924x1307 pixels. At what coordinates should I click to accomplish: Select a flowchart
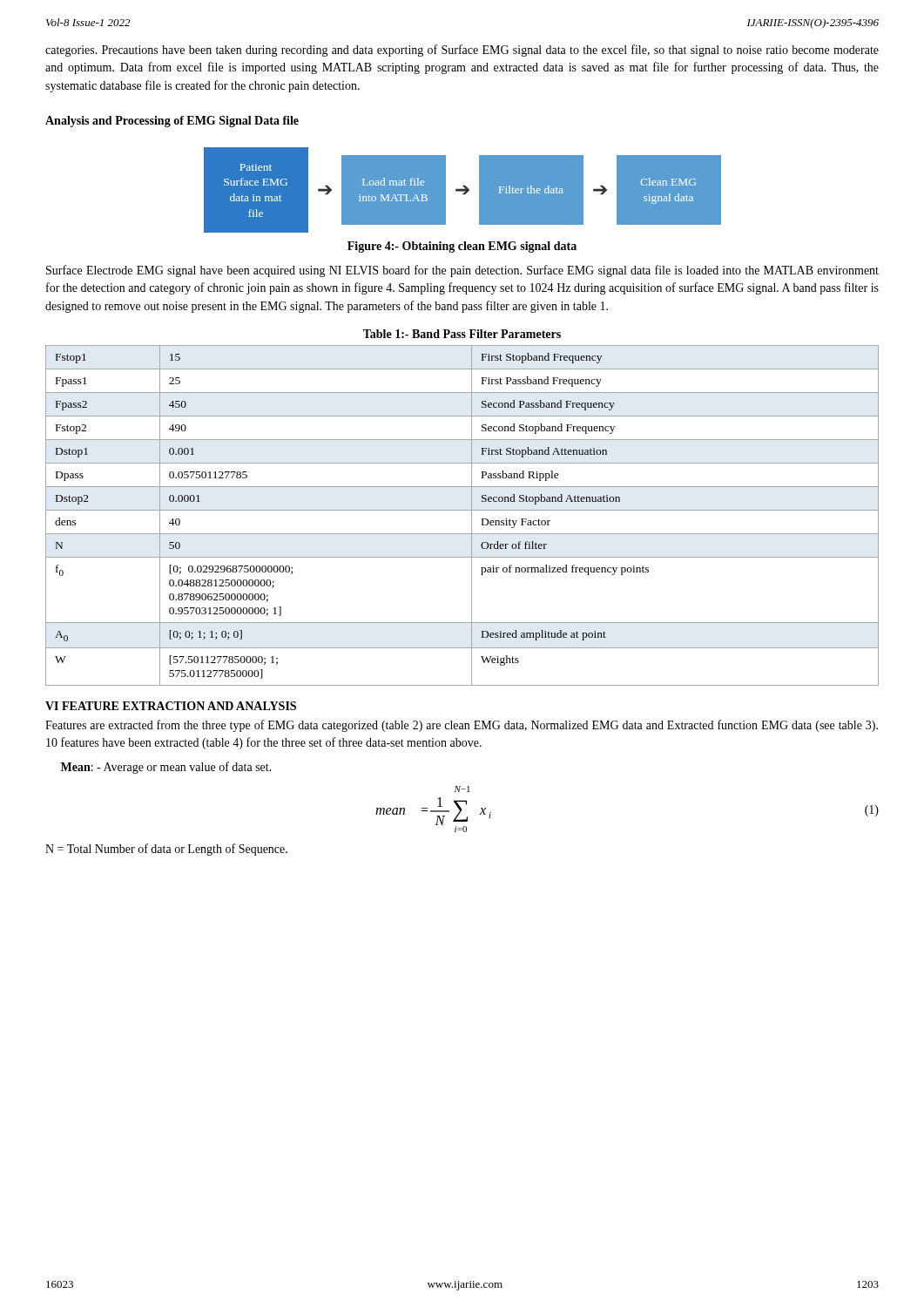tap(462, 190)
